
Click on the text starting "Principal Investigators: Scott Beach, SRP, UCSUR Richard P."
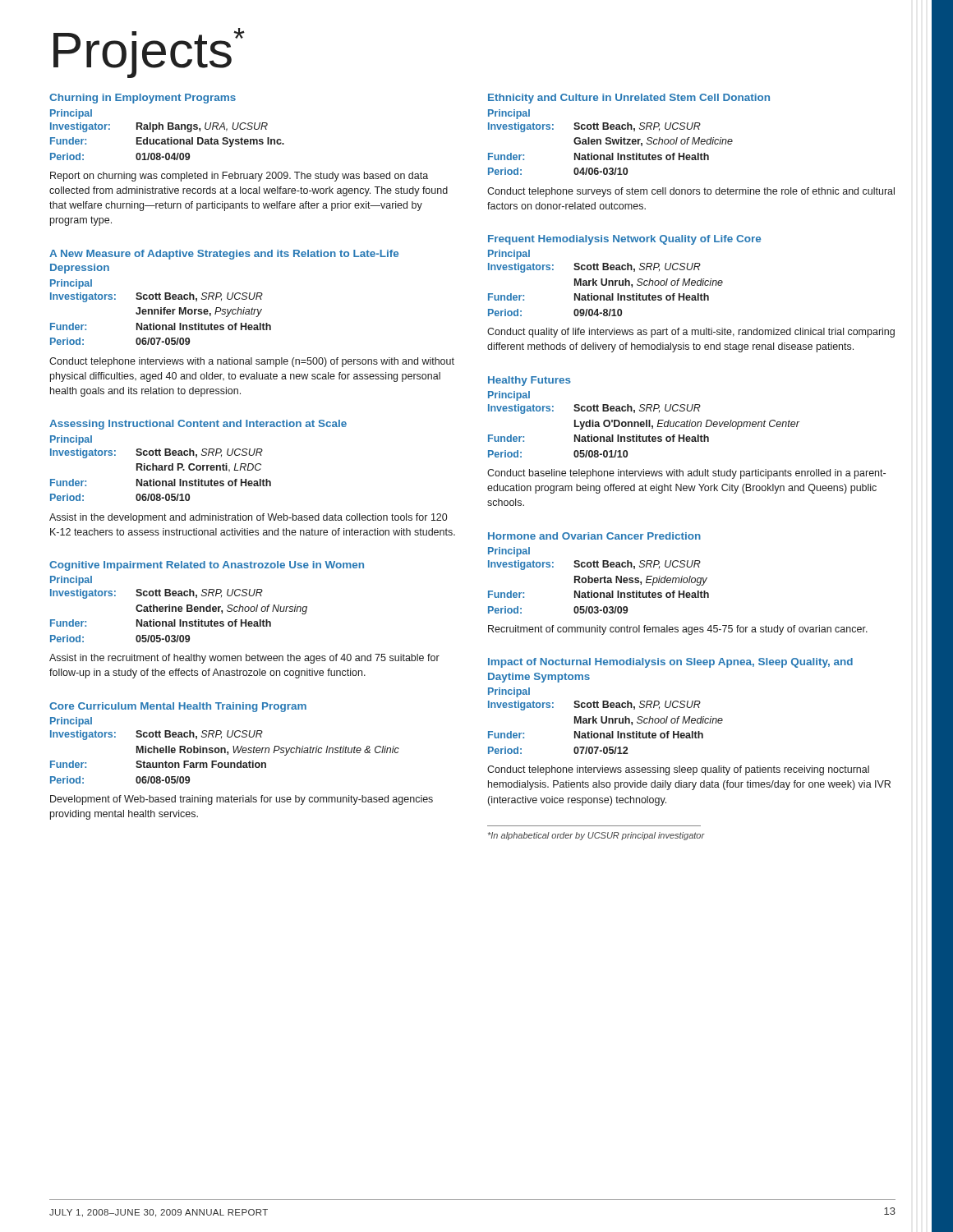click(x=253, y=486)
